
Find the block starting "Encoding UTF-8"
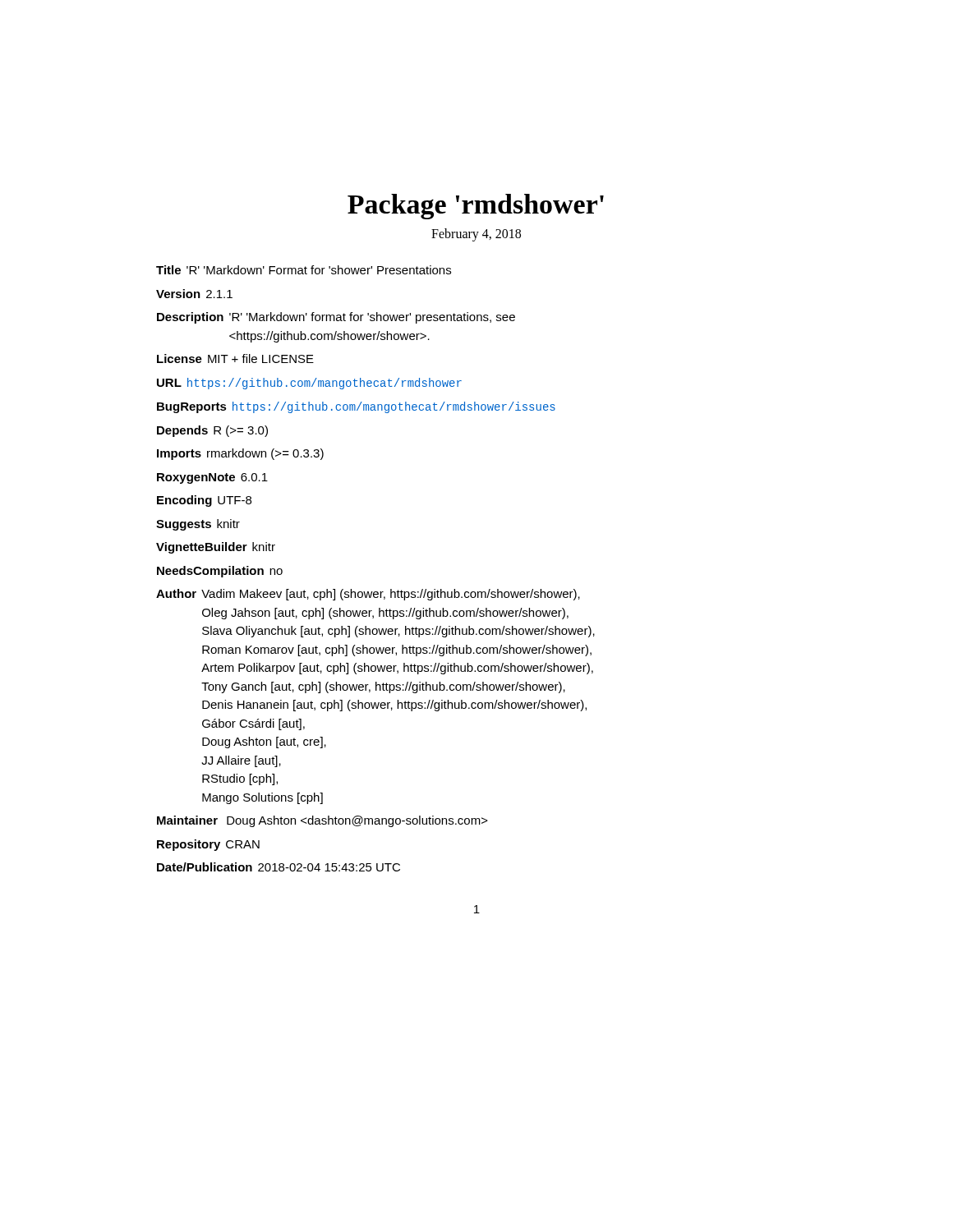(204, 500)
